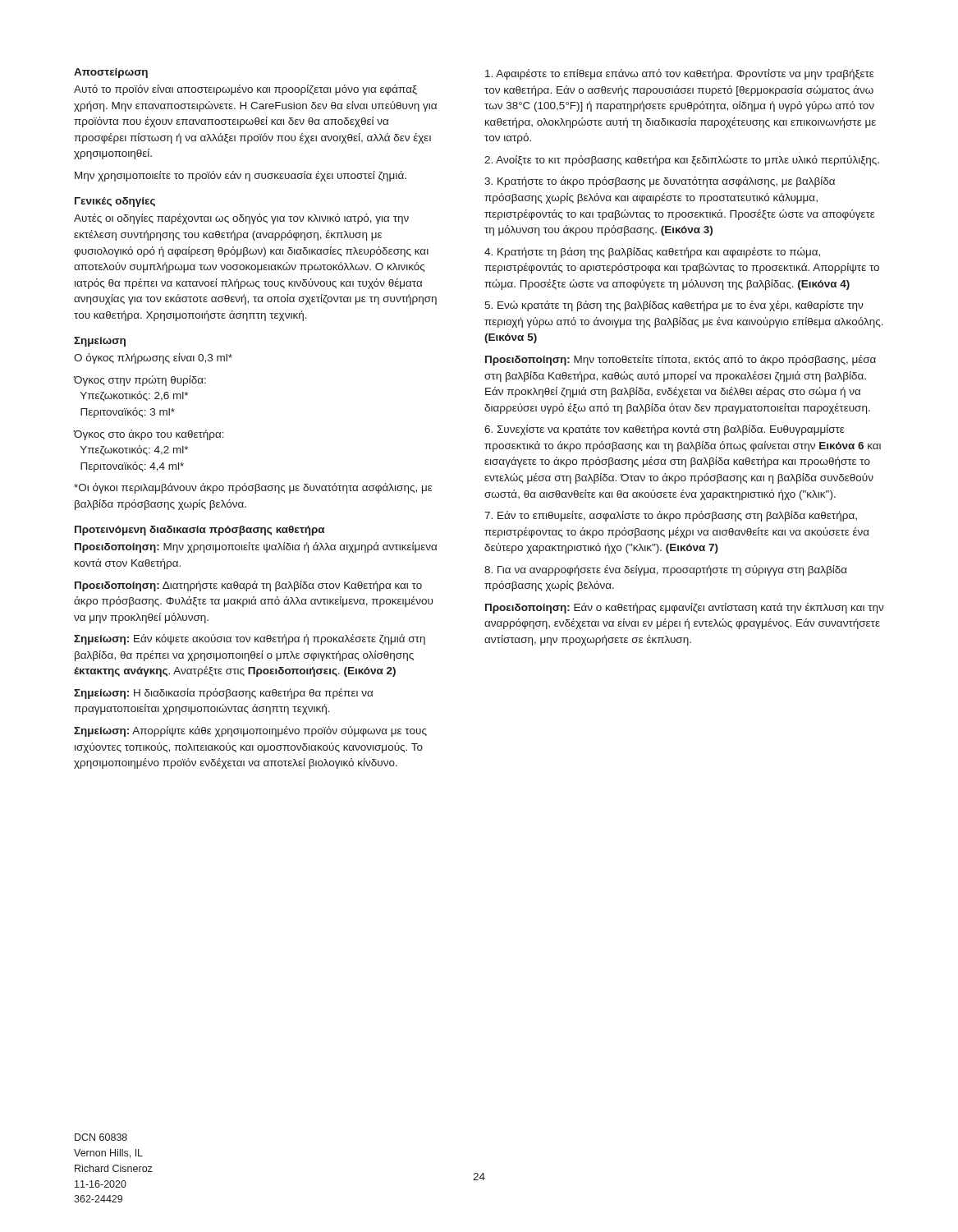Locate the block of text that opens with "Προειδοποίηση: Μην χρησιμοποιείτε ψαλίδια ή άλλα"
Viewport: 958px width, 1232px height.
point(259,555)
